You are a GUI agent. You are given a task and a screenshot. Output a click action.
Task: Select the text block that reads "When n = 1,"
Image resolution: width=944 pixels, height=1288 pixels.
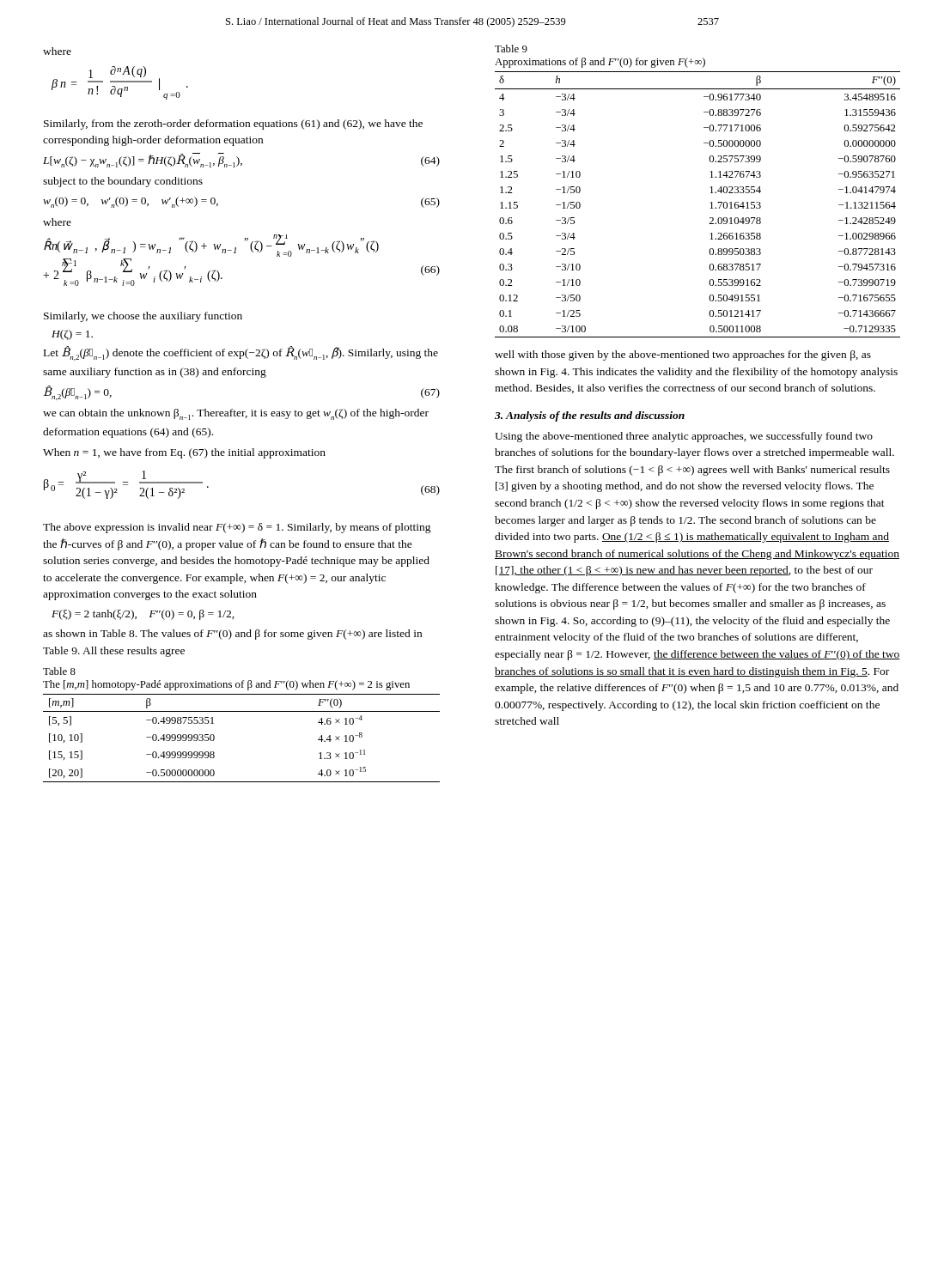coord(184,452)
